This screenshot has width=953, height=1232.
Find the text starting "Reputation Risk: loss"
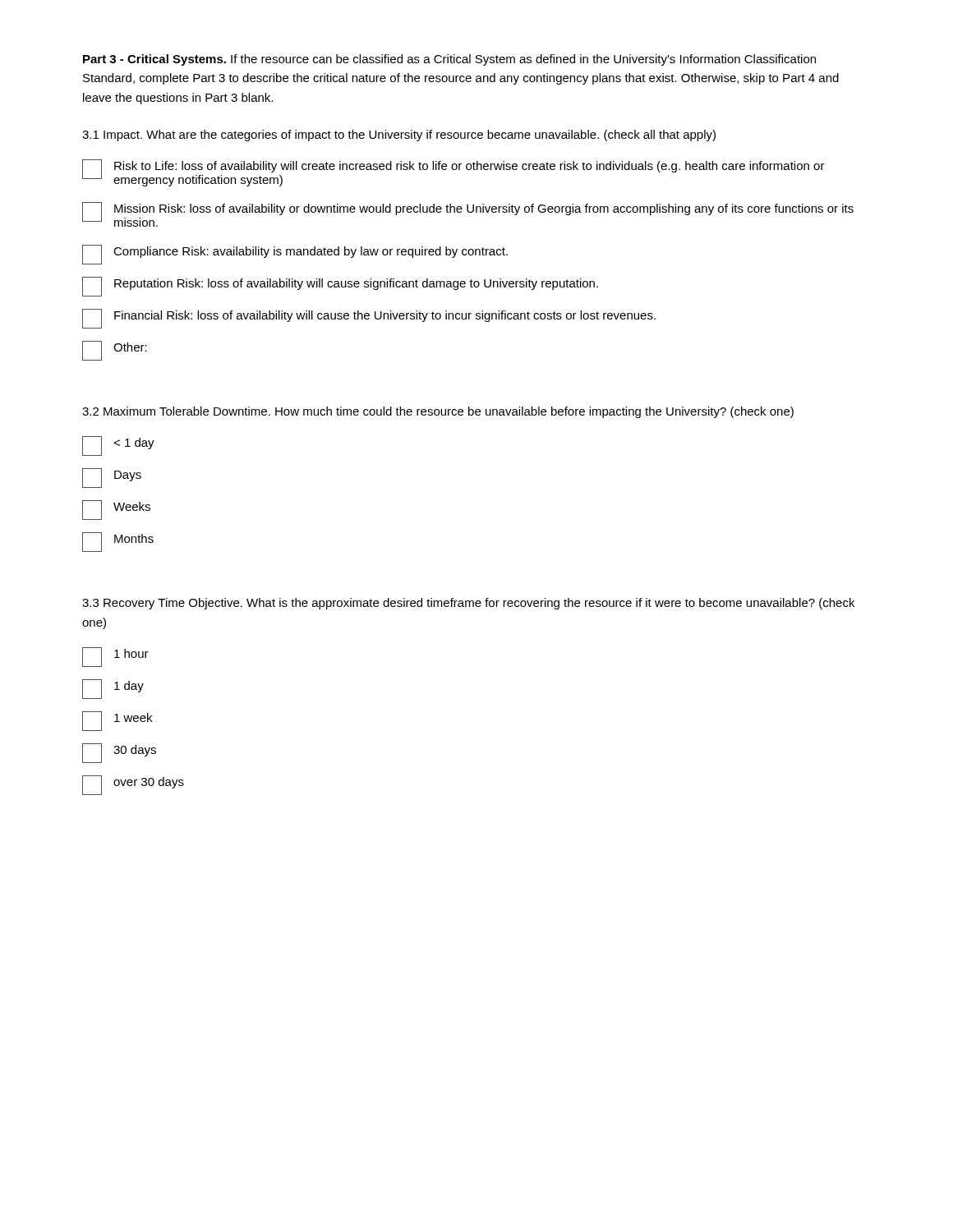tap(341, 286)
